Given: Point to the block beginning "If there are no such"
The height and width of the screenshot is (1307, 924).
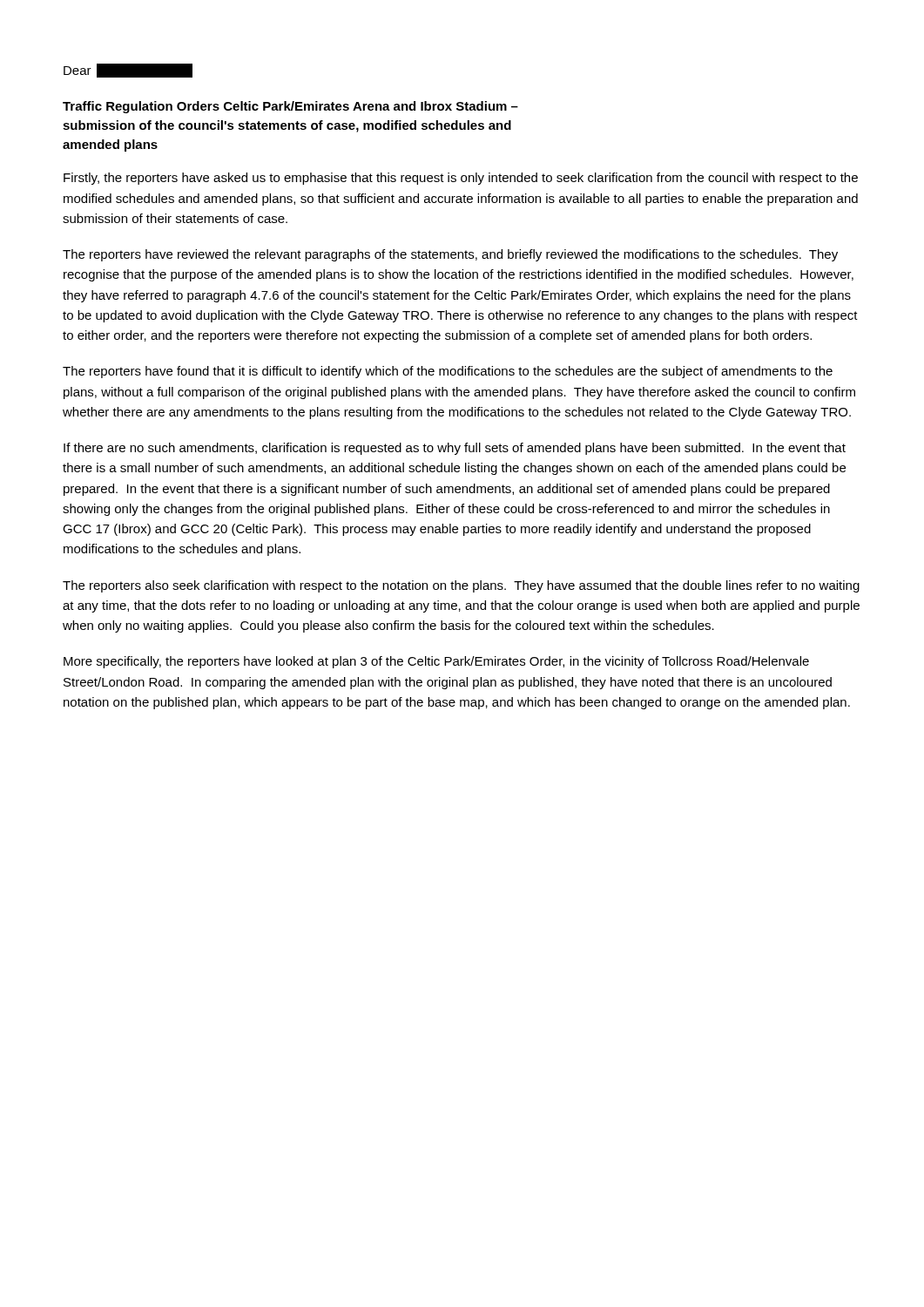Looking at the screenshot, I should click(x=455, y=498).
